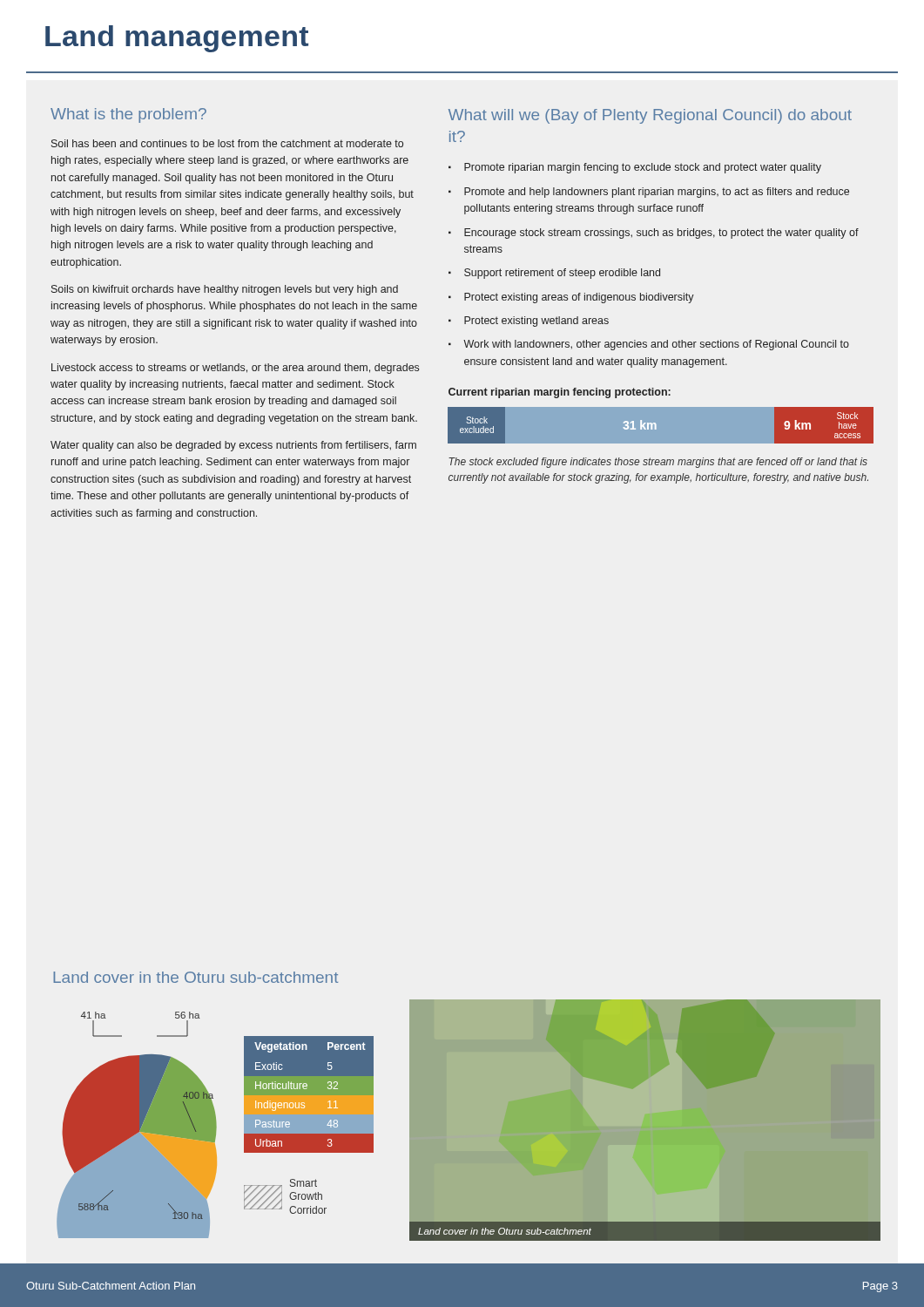Select the infographic
924x1307 pixels.
tap(661, 425)
